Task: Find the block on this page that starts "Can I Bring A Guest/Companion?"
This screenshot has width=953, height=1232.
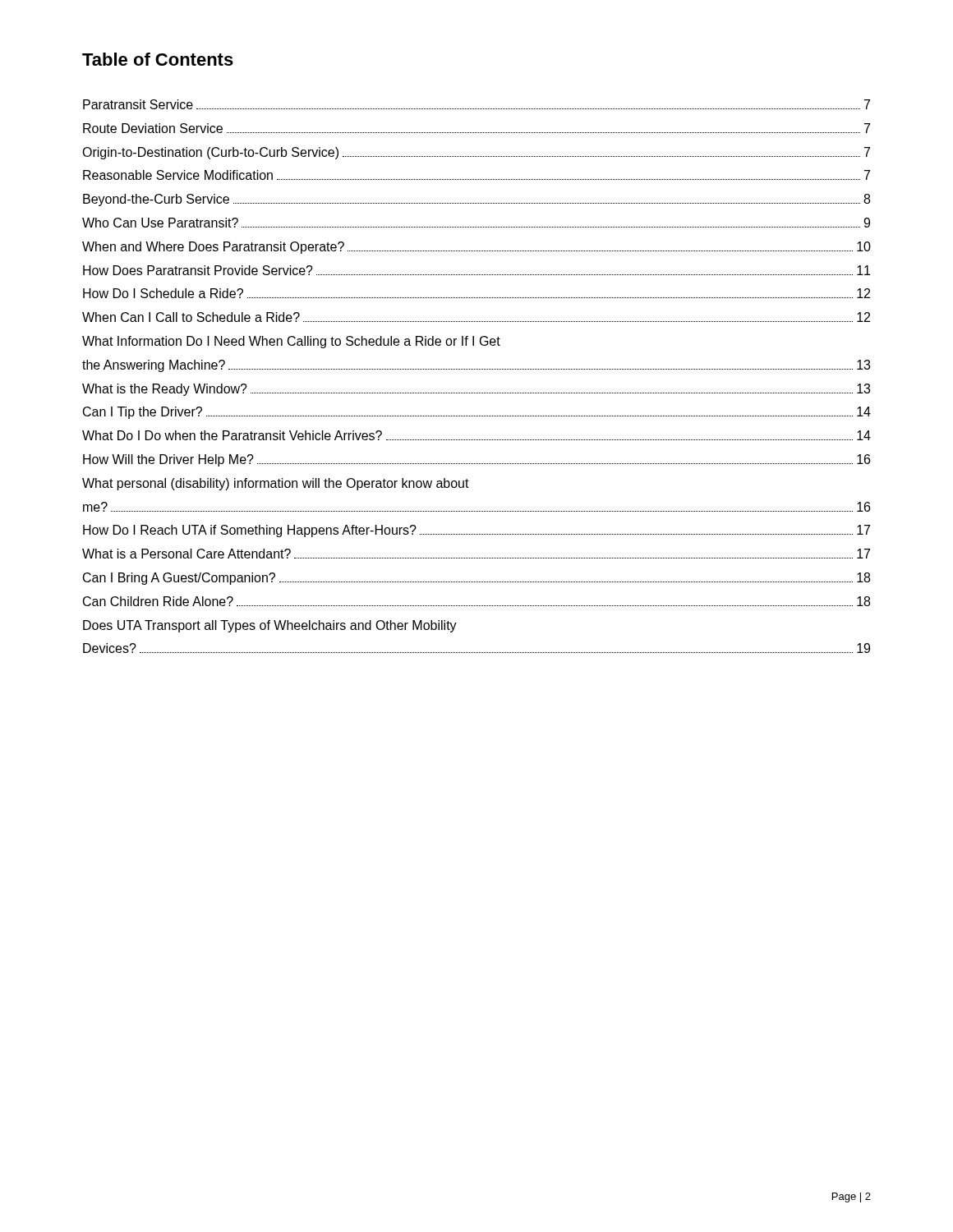Action: tap(476, 579)
